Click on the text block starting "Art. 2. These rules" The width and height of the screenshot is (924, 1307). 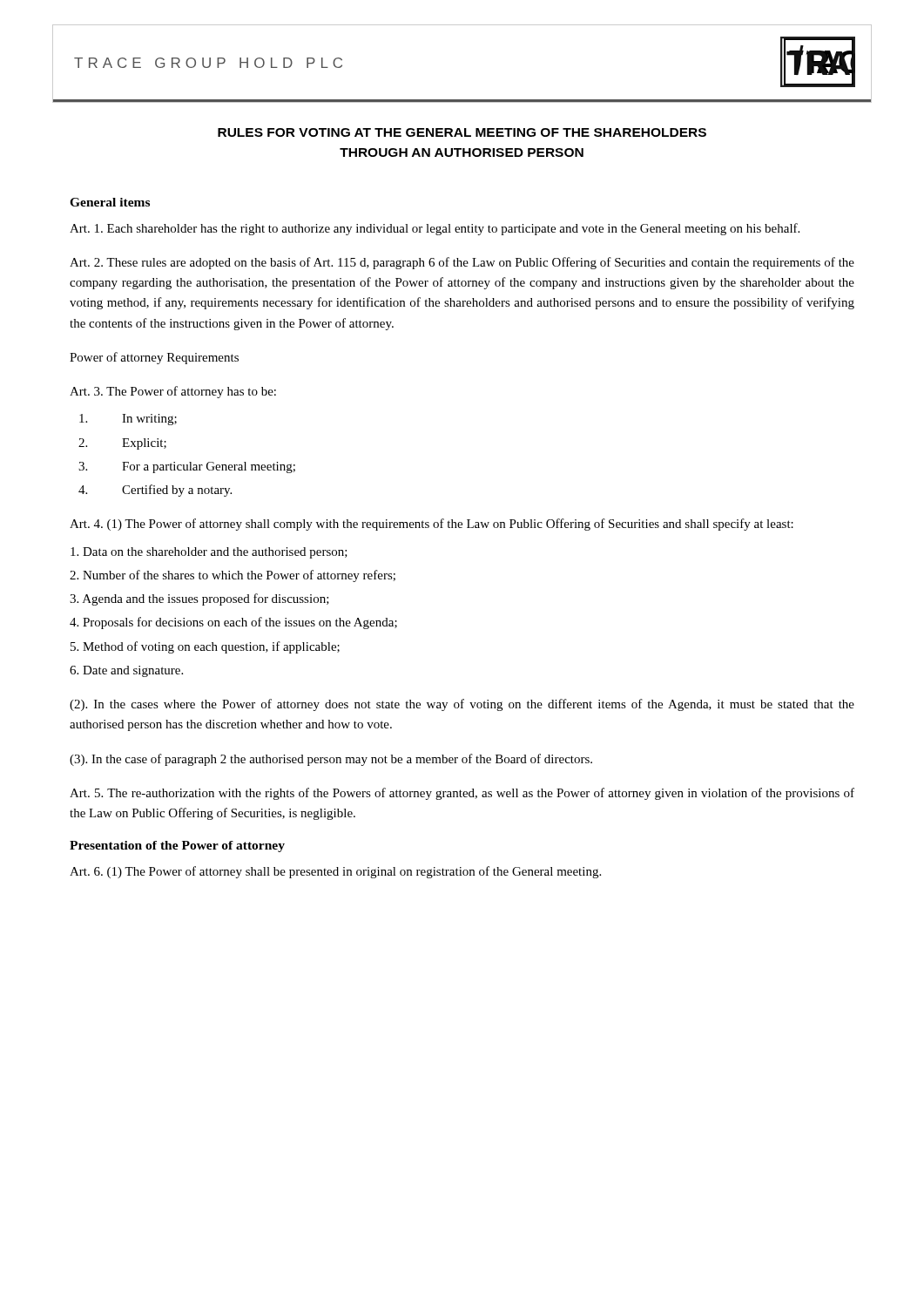click(462, 292)
